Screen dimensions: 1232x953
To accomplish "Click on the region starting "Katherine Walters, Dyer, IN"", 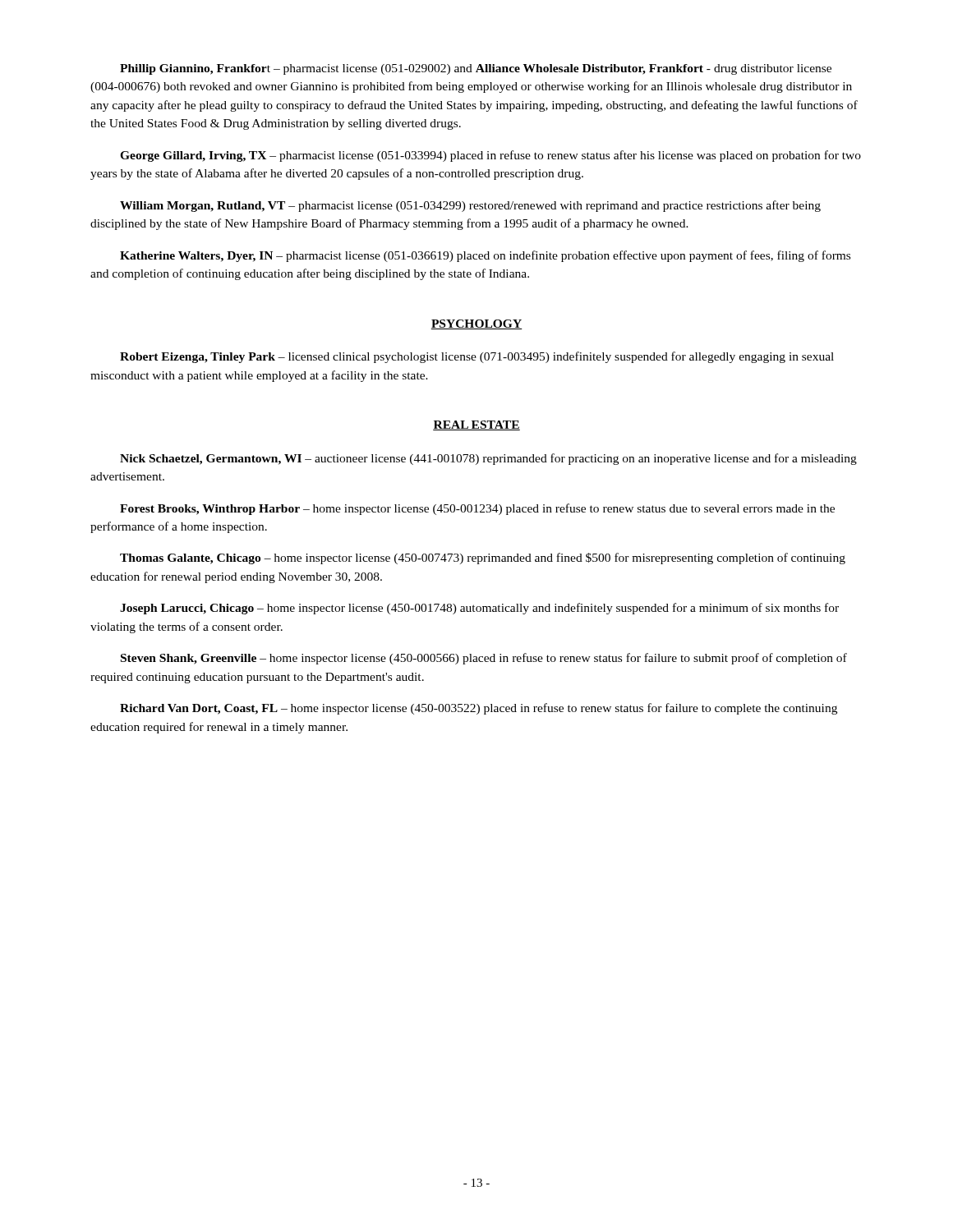I will click(x=476, y=265).
